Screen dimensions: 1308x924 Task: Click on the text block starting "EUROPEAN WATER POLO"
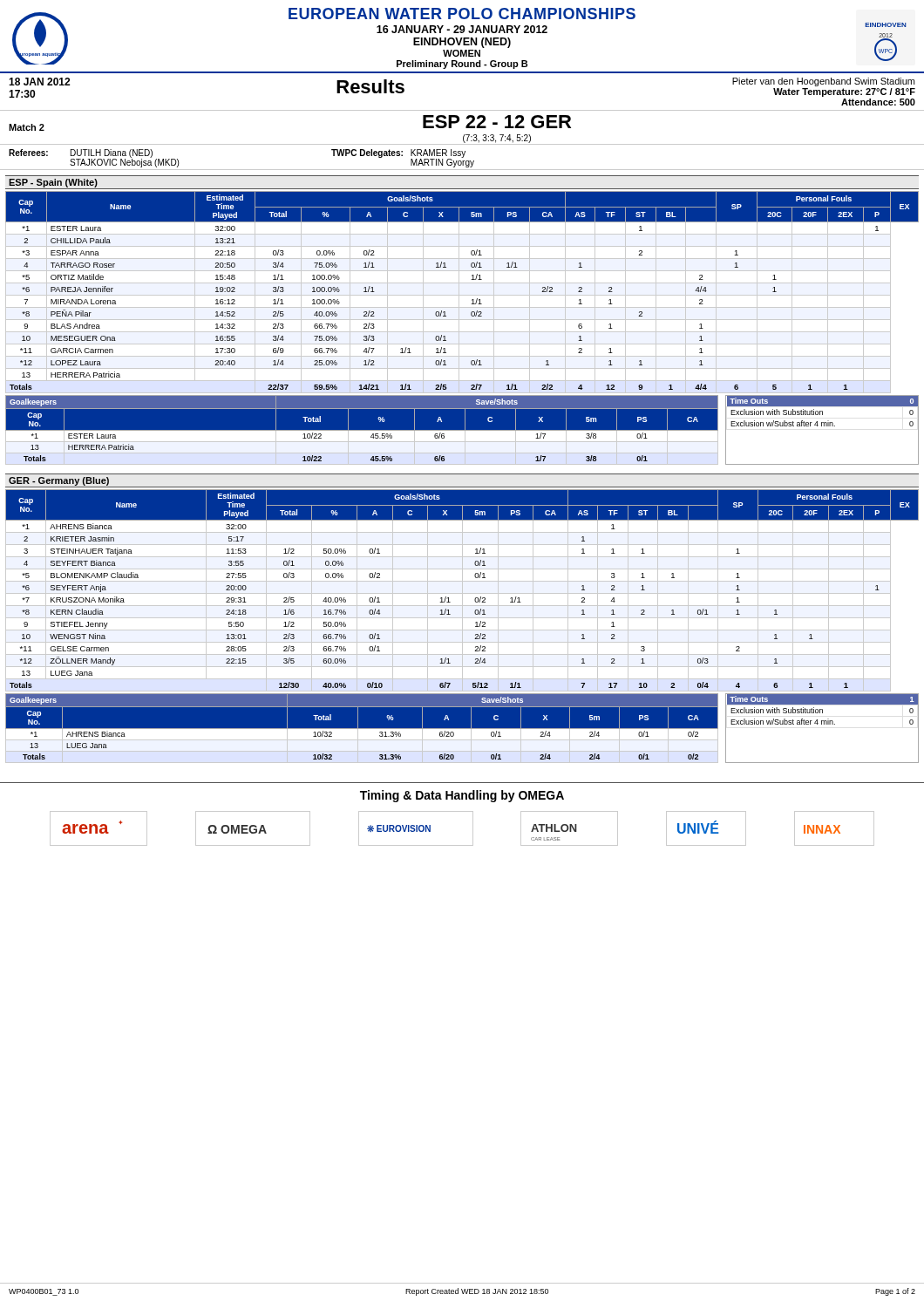(462, 14)
